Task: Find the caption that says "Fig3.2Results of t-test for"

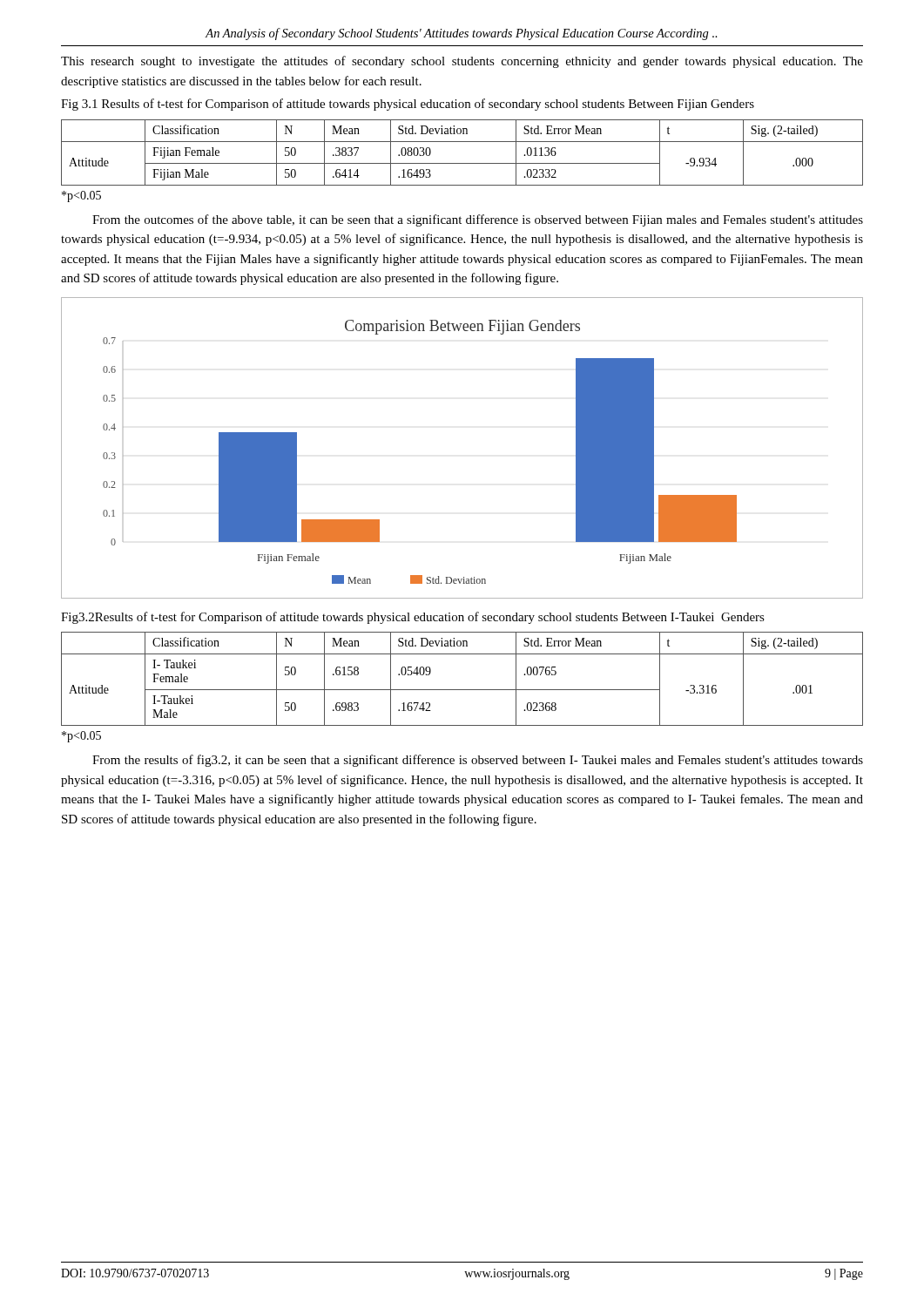Action: [413, 616]
